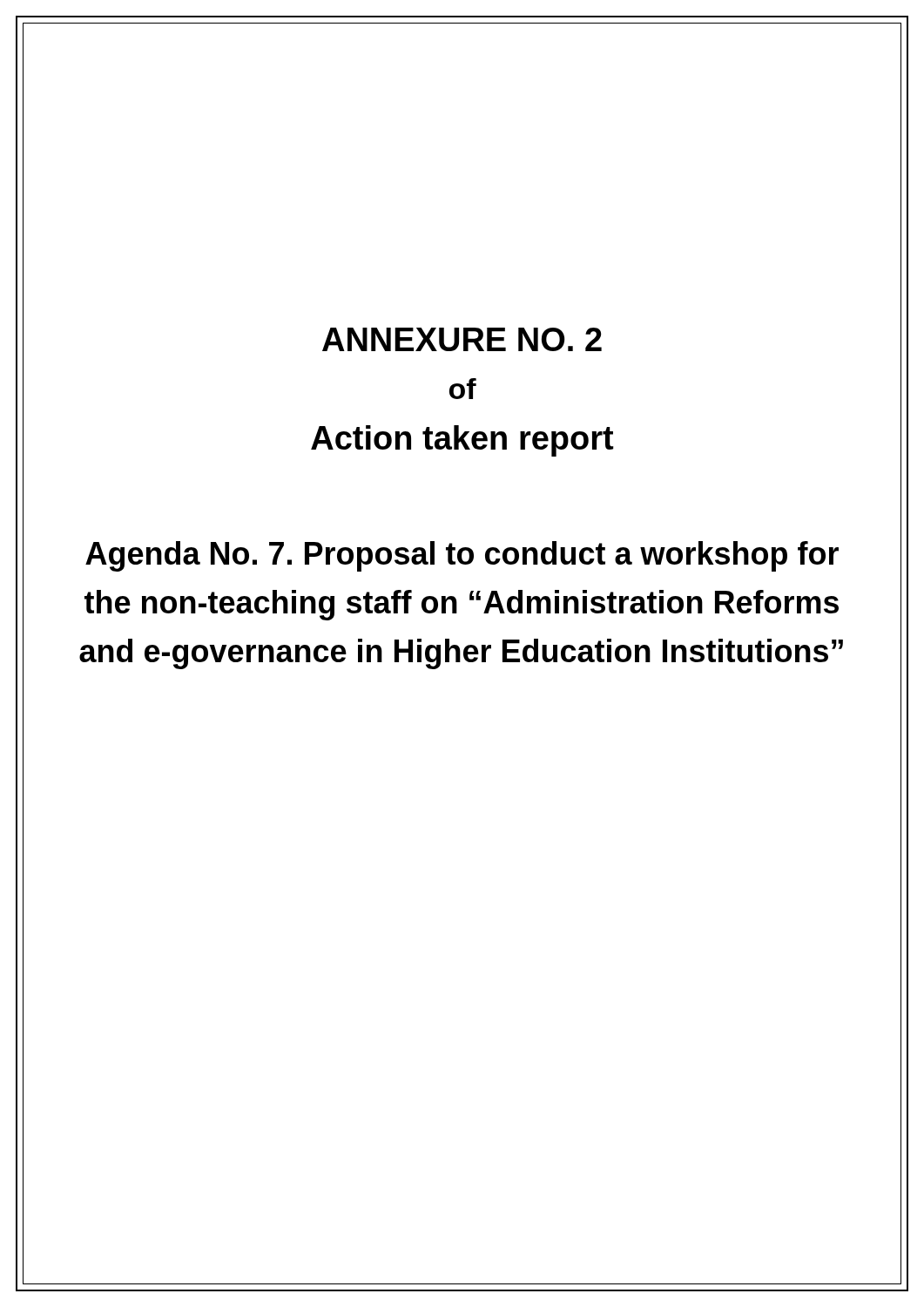Select the text block starting "Action taken report"
Screen dimensions: 1307x924
tap(462, 438)
